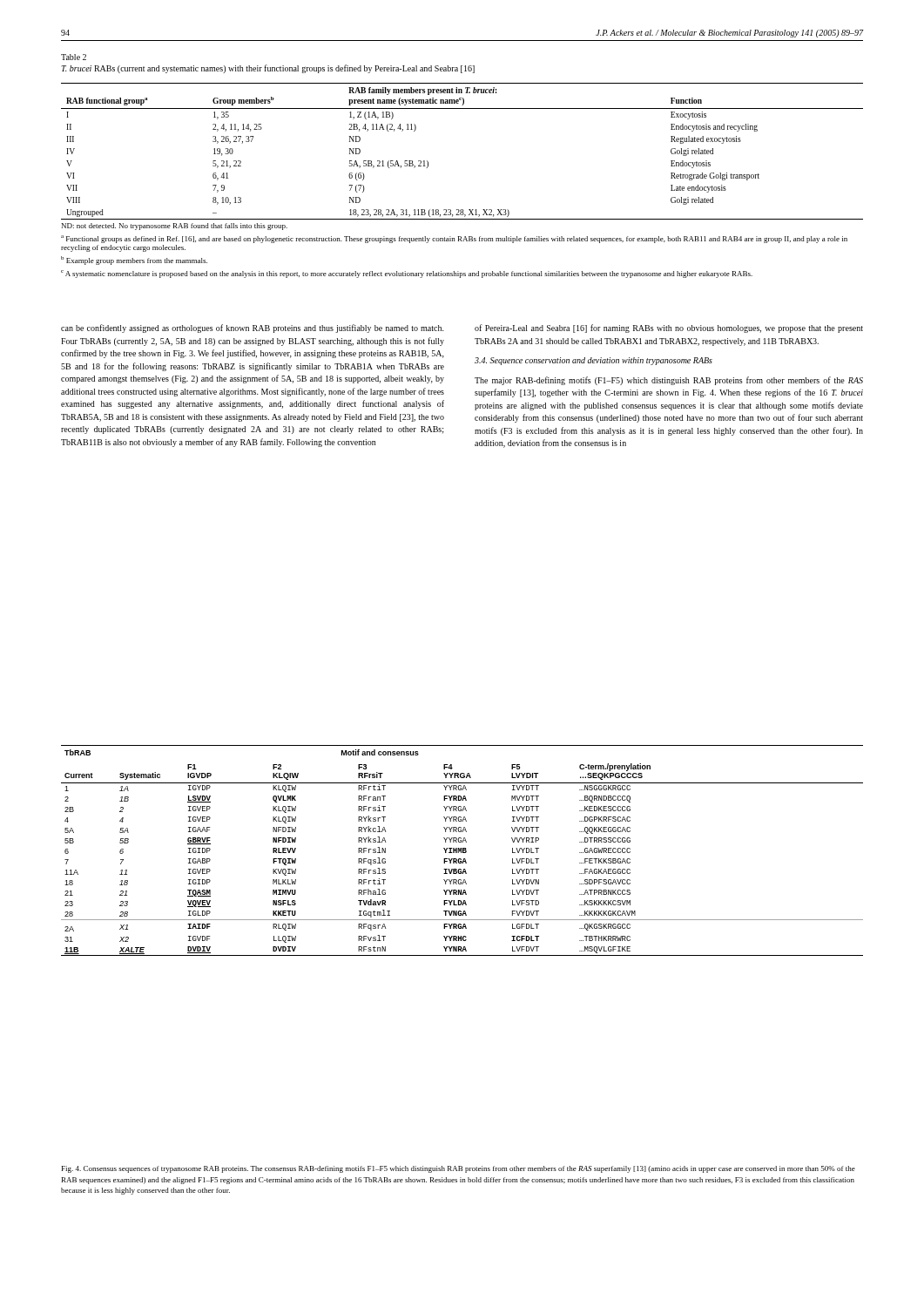Click on the table as image
The image size is (924, 1307).
click(462, 850)
